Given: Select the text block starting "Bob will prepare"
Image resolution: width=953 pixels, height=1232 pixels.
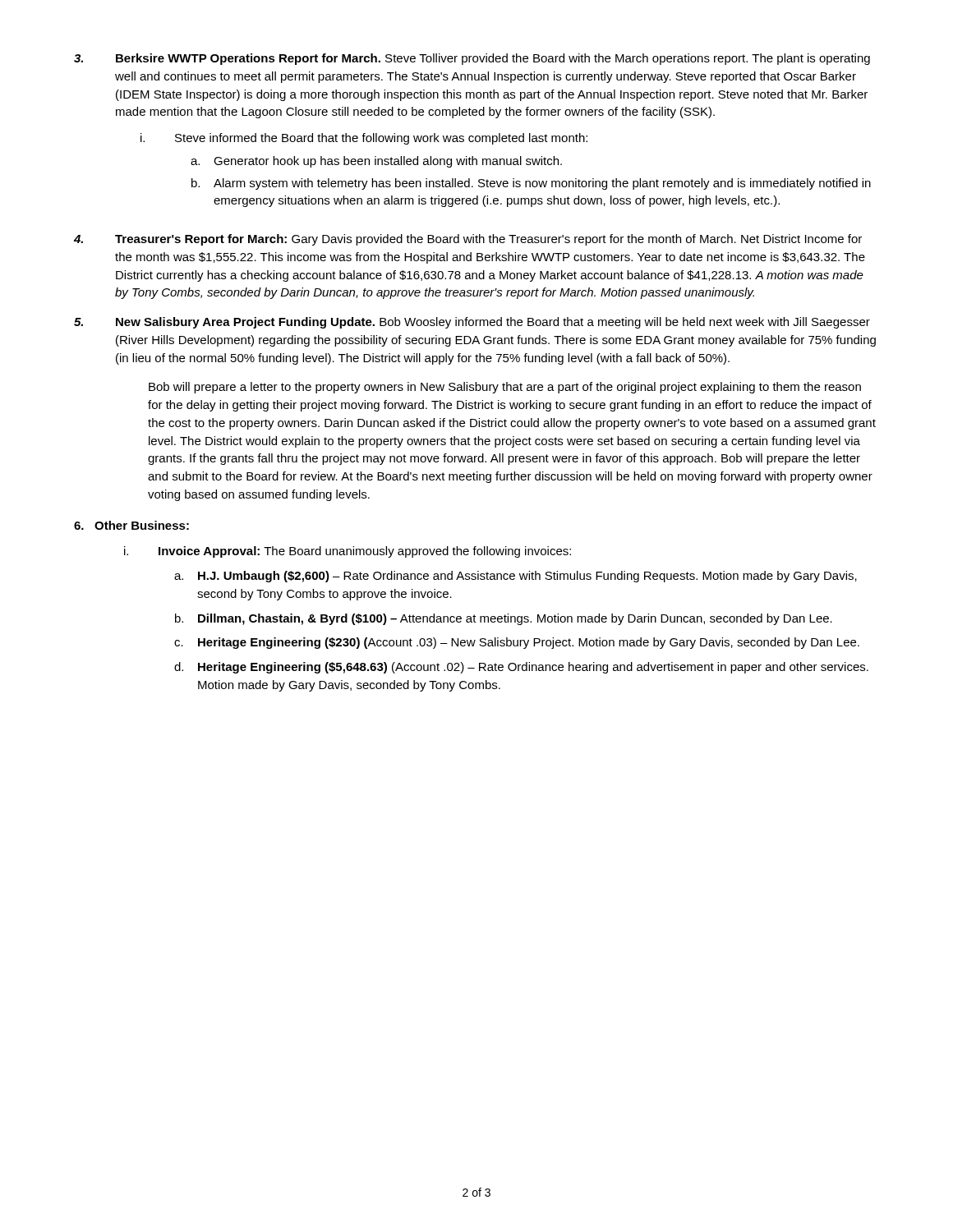Looking at the screenshot, I should [x=512, y=440].
